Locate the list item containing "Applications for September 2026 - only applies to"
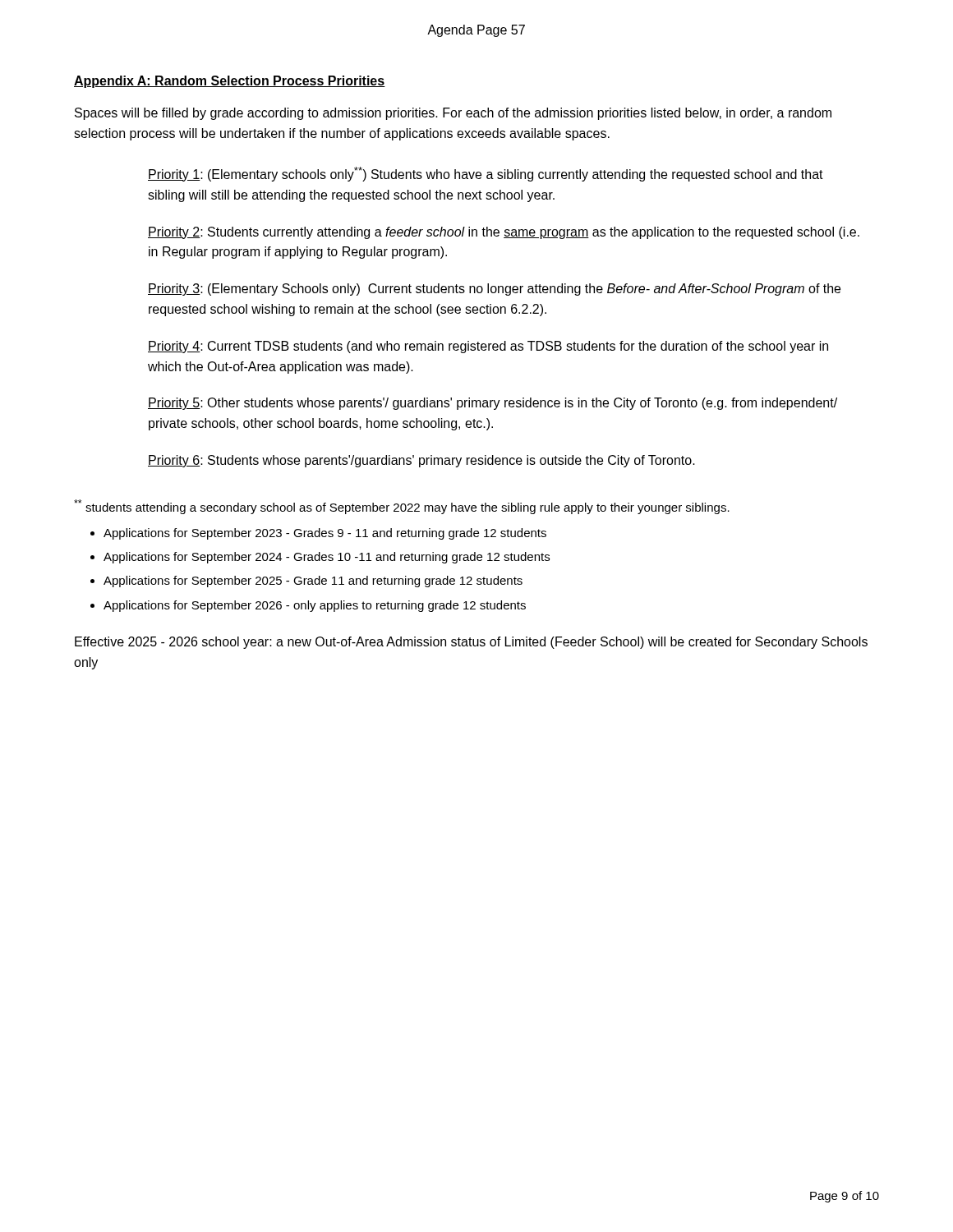 [315, 605]
